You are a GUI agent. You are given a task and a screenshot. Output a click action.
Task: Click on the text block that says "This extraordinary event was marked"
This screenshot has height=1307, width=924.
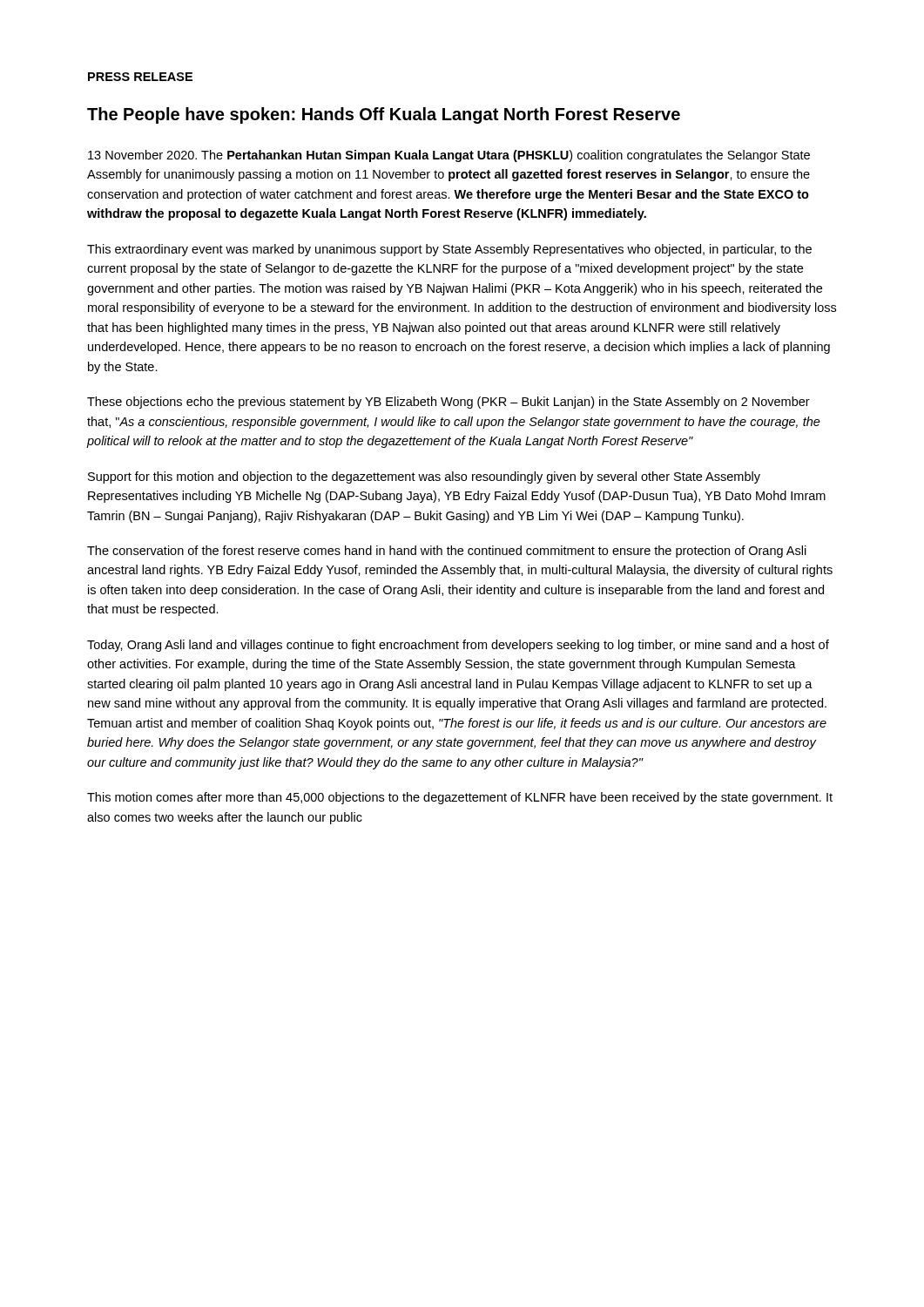[462, 308]
